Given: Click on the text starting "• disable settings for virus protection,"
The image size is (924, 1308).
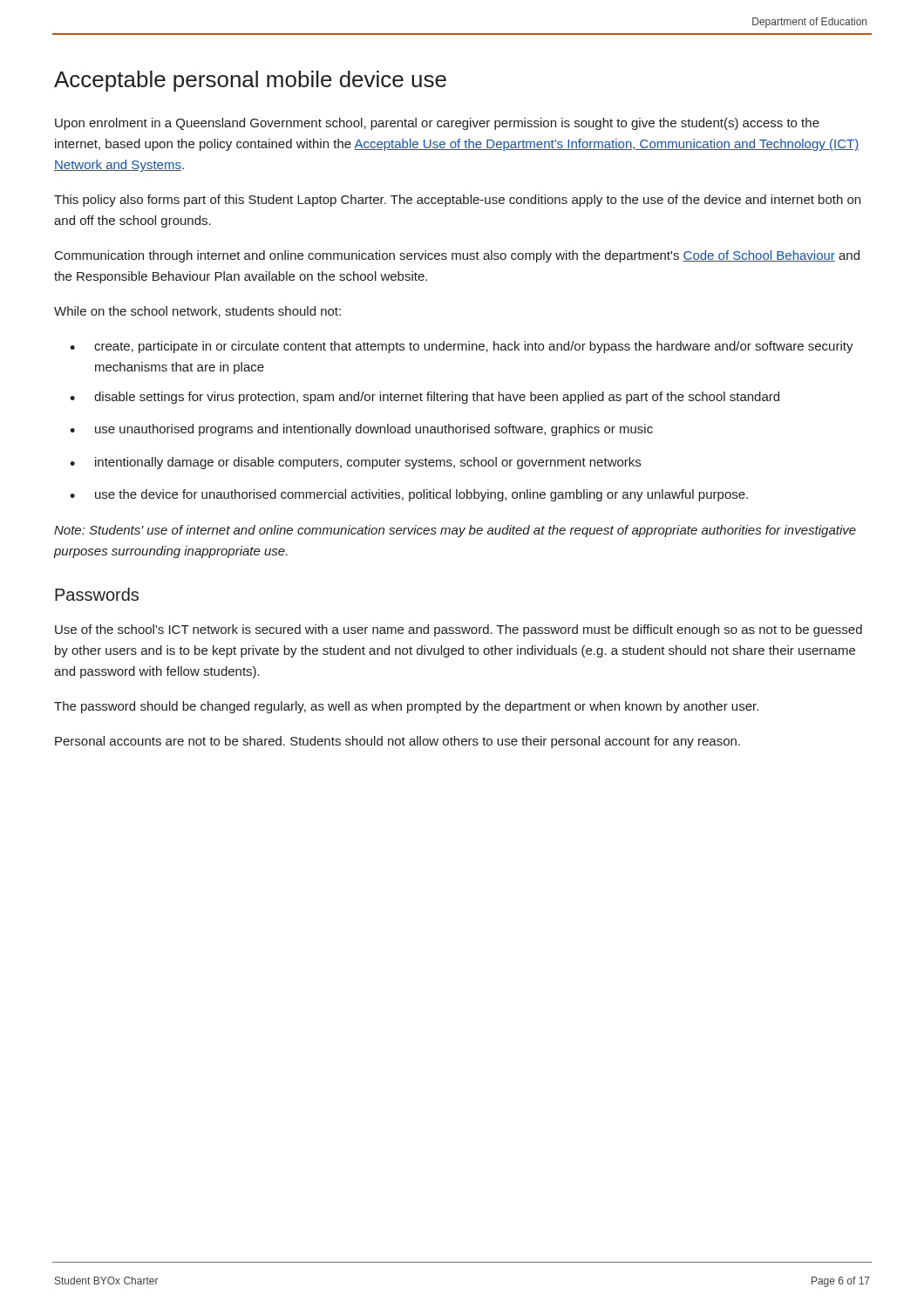Looking at the screenshot, I should point(470,398).
